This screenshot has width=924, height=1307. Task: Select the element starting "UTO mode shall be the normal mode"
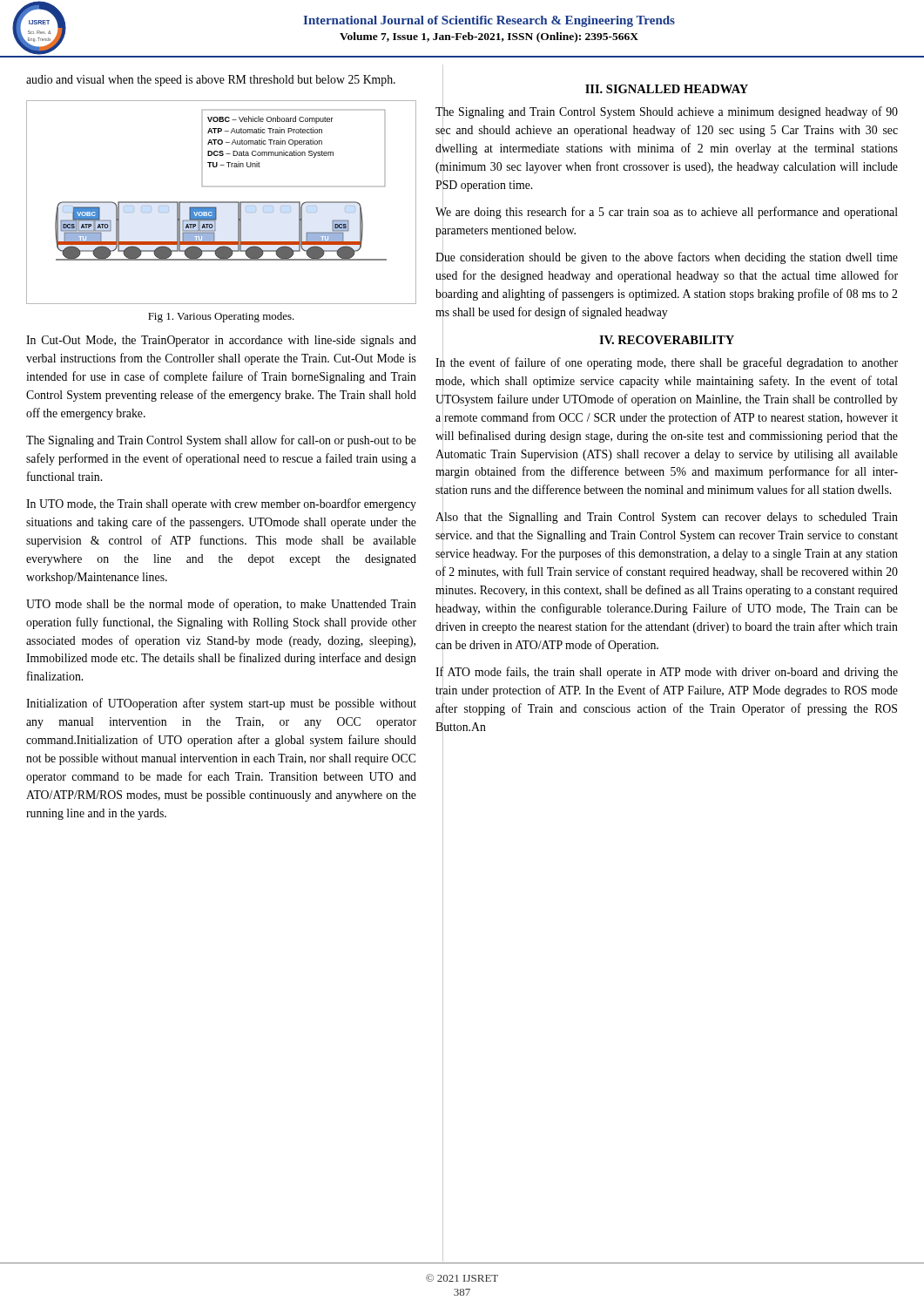click(221, 640)
